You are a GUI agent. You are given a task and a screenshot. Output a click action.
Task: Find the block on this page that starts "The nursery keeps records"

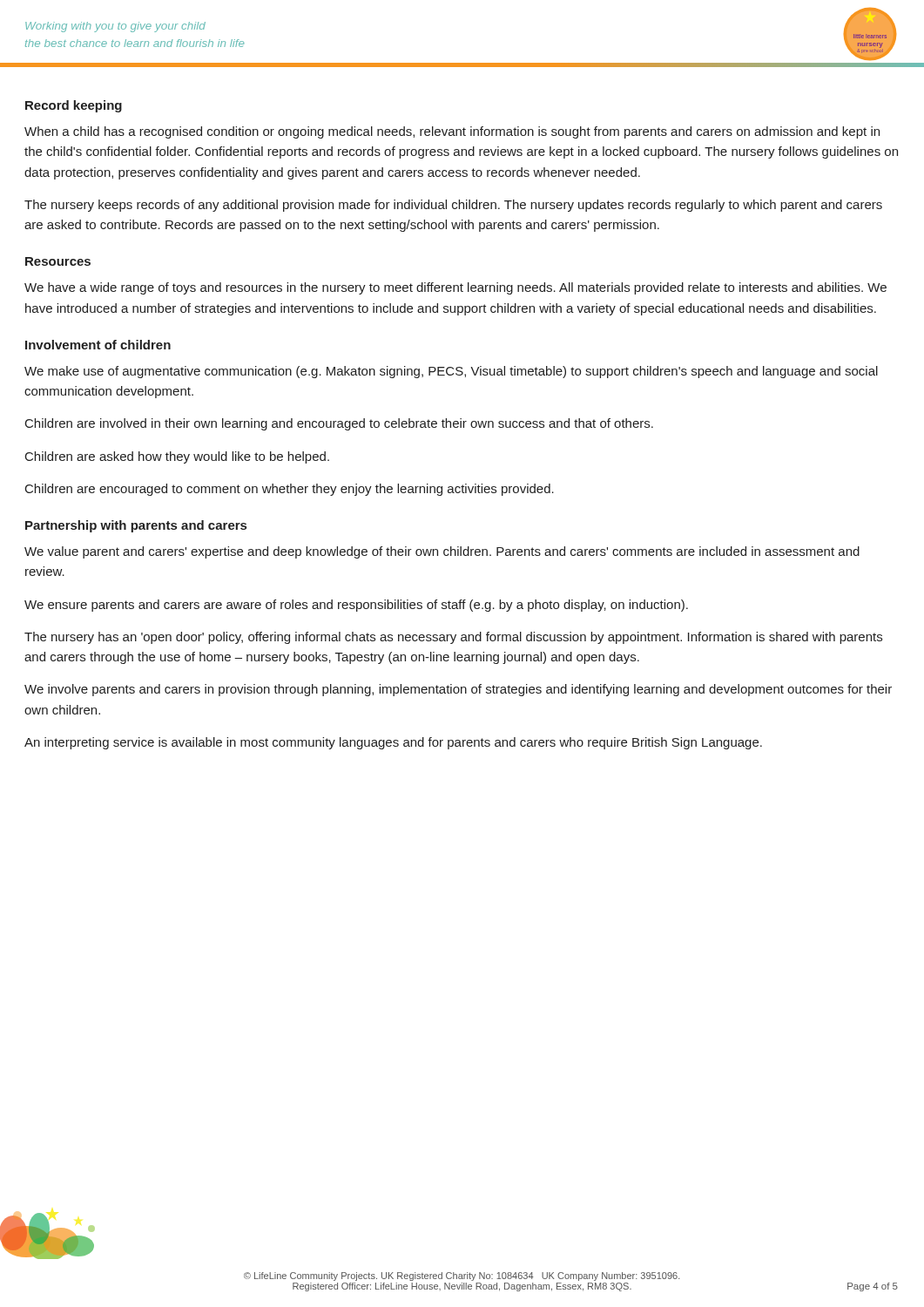coord(453,214)
